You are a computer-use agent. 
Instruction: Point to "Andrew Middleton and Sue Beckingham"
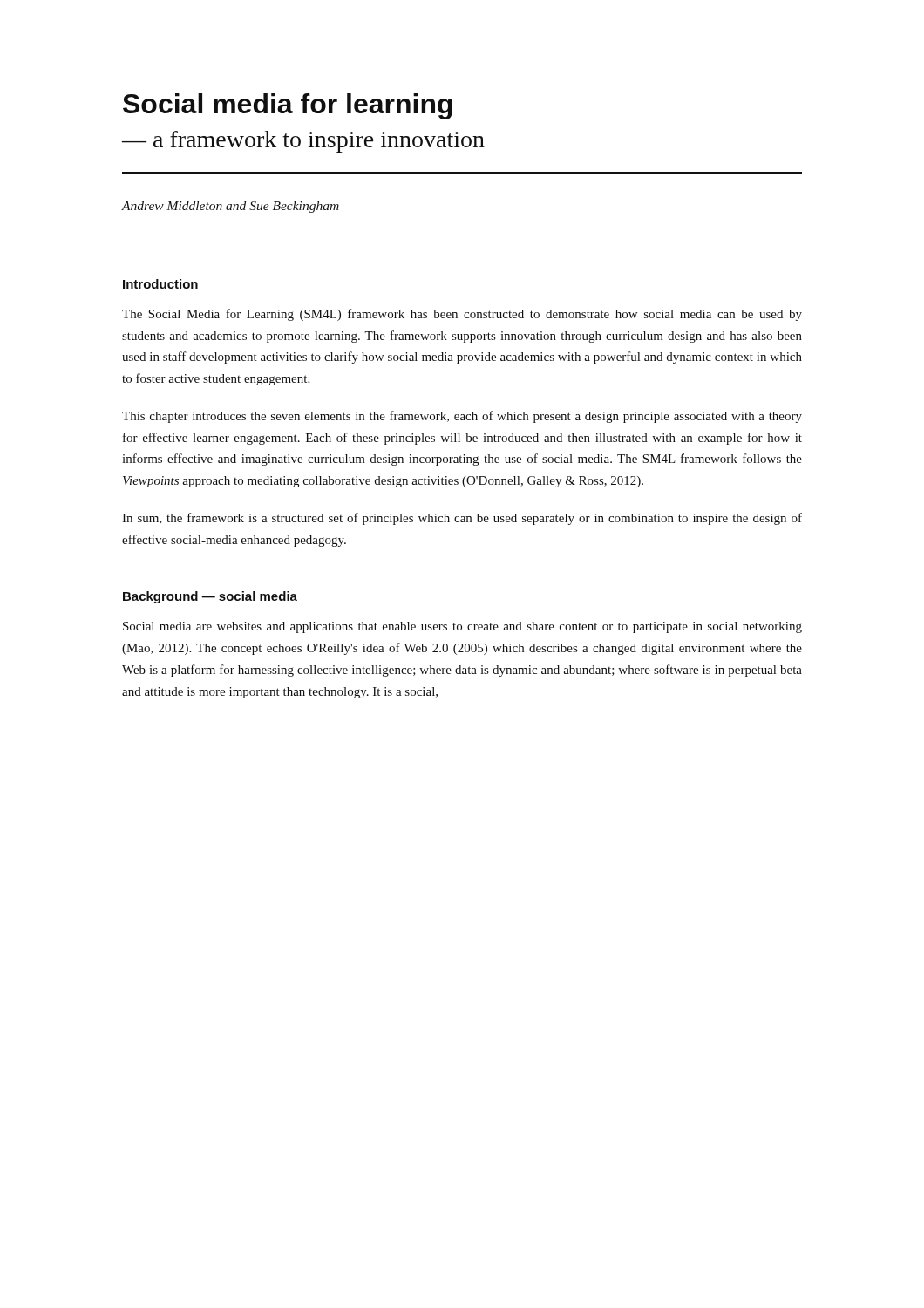(x=231, y=205)
